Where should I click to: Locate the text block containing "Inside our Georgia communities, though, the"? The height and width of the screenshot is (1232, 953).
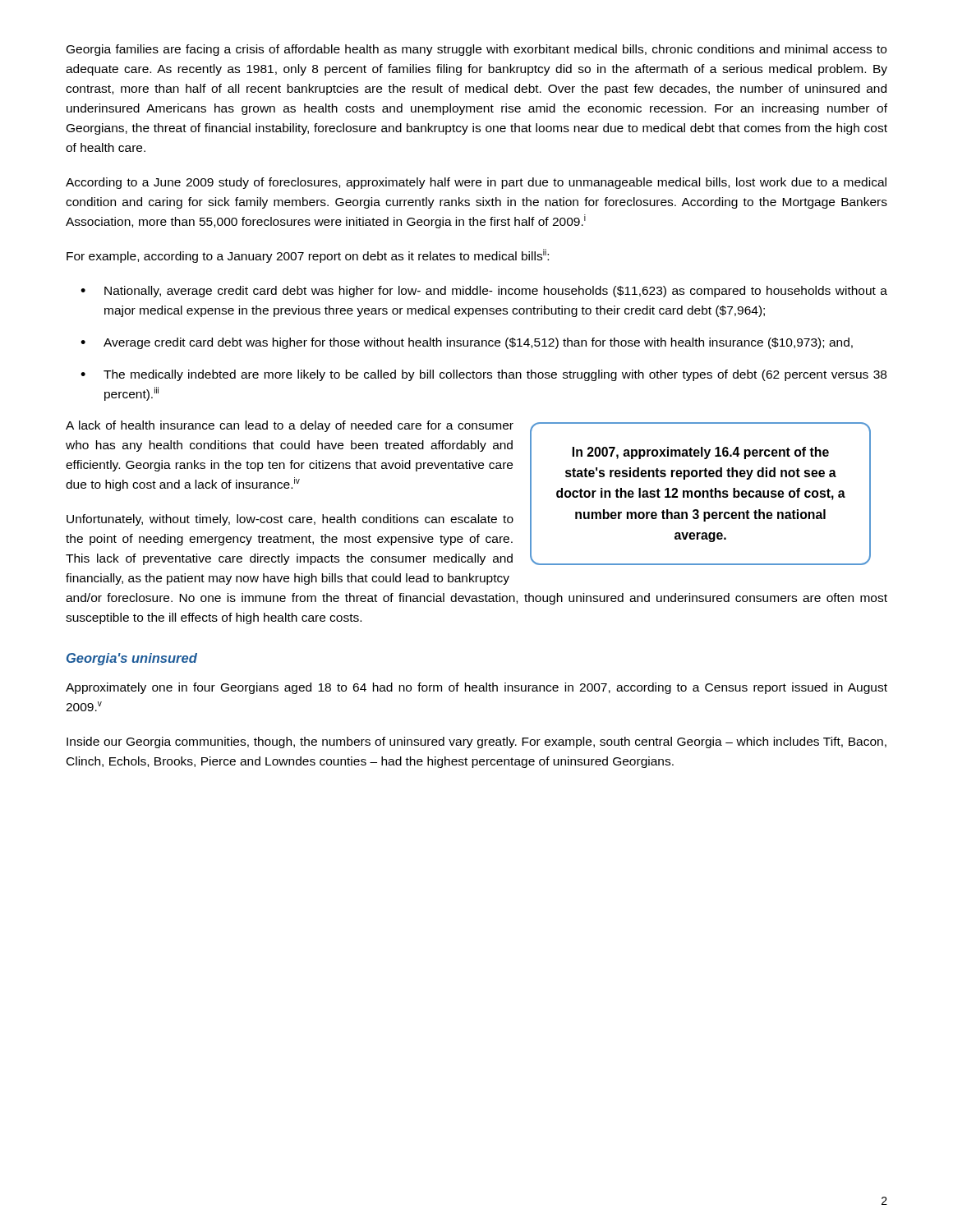click(x=476, y=751)
